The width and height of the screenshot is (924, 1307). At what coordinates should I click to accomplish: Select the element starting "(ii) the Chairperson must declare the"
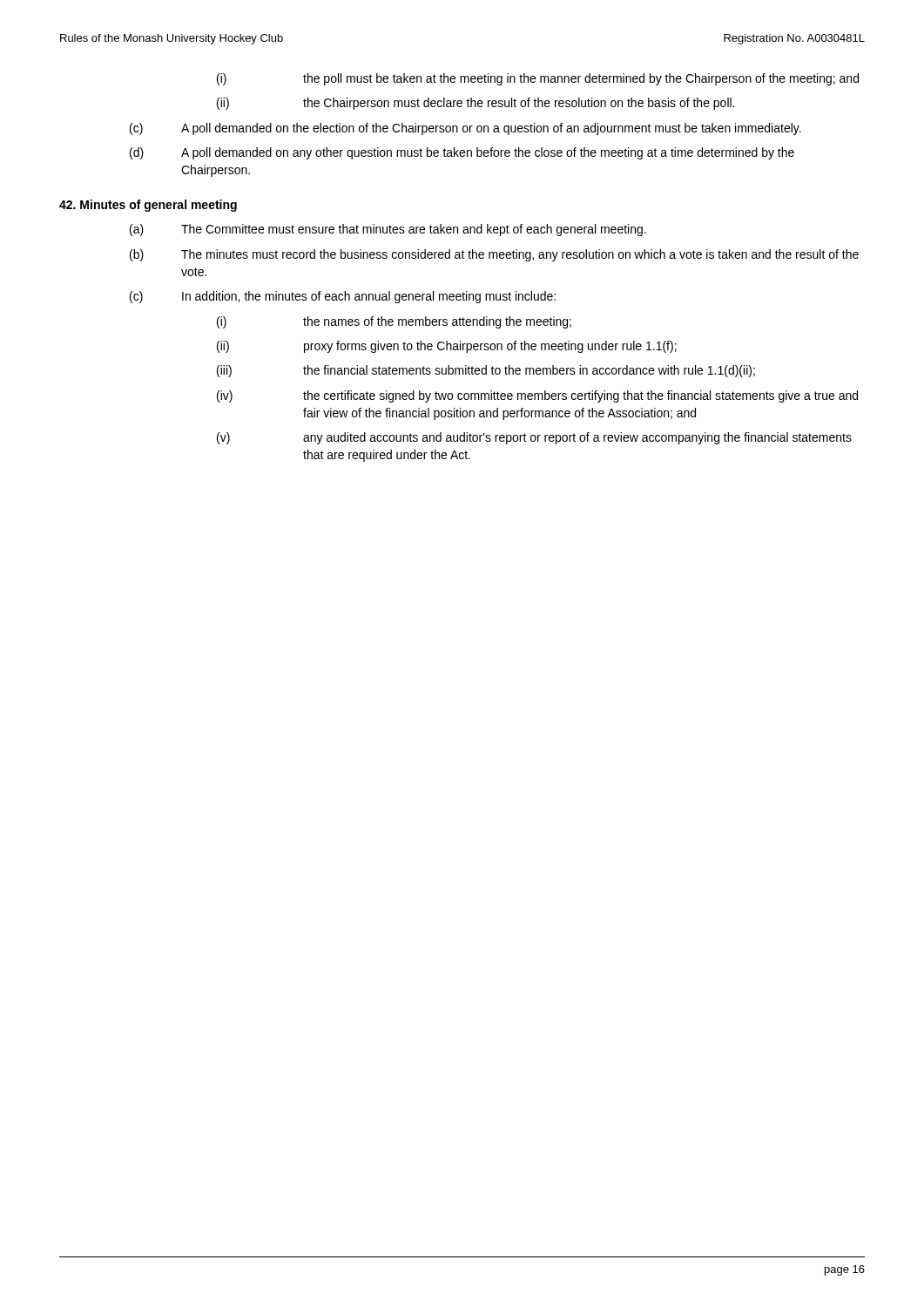pos(540,103)
